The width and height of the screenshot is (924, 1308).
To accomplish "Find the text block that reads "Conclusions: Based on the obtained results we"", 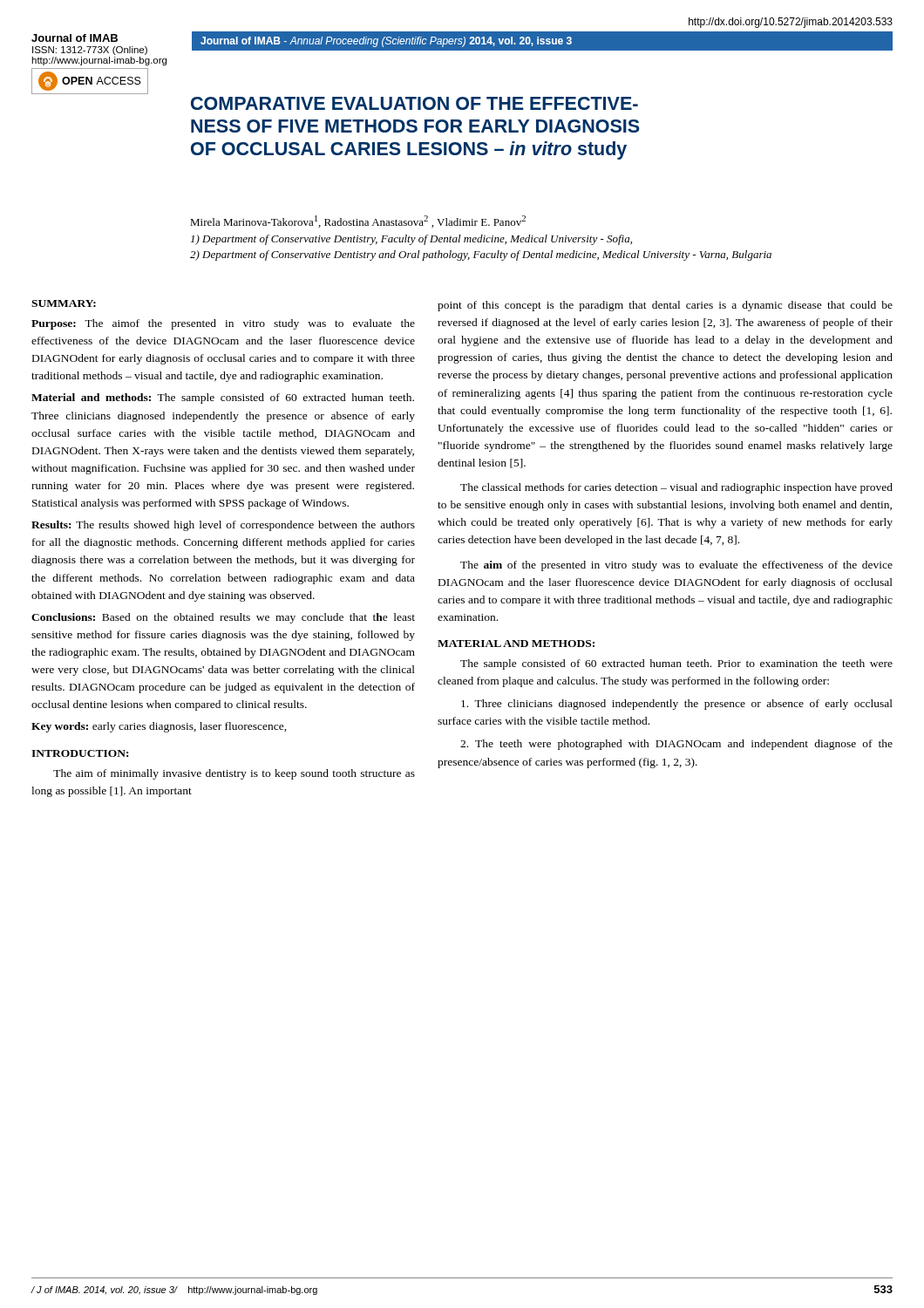I will click(x=223, y=661).
